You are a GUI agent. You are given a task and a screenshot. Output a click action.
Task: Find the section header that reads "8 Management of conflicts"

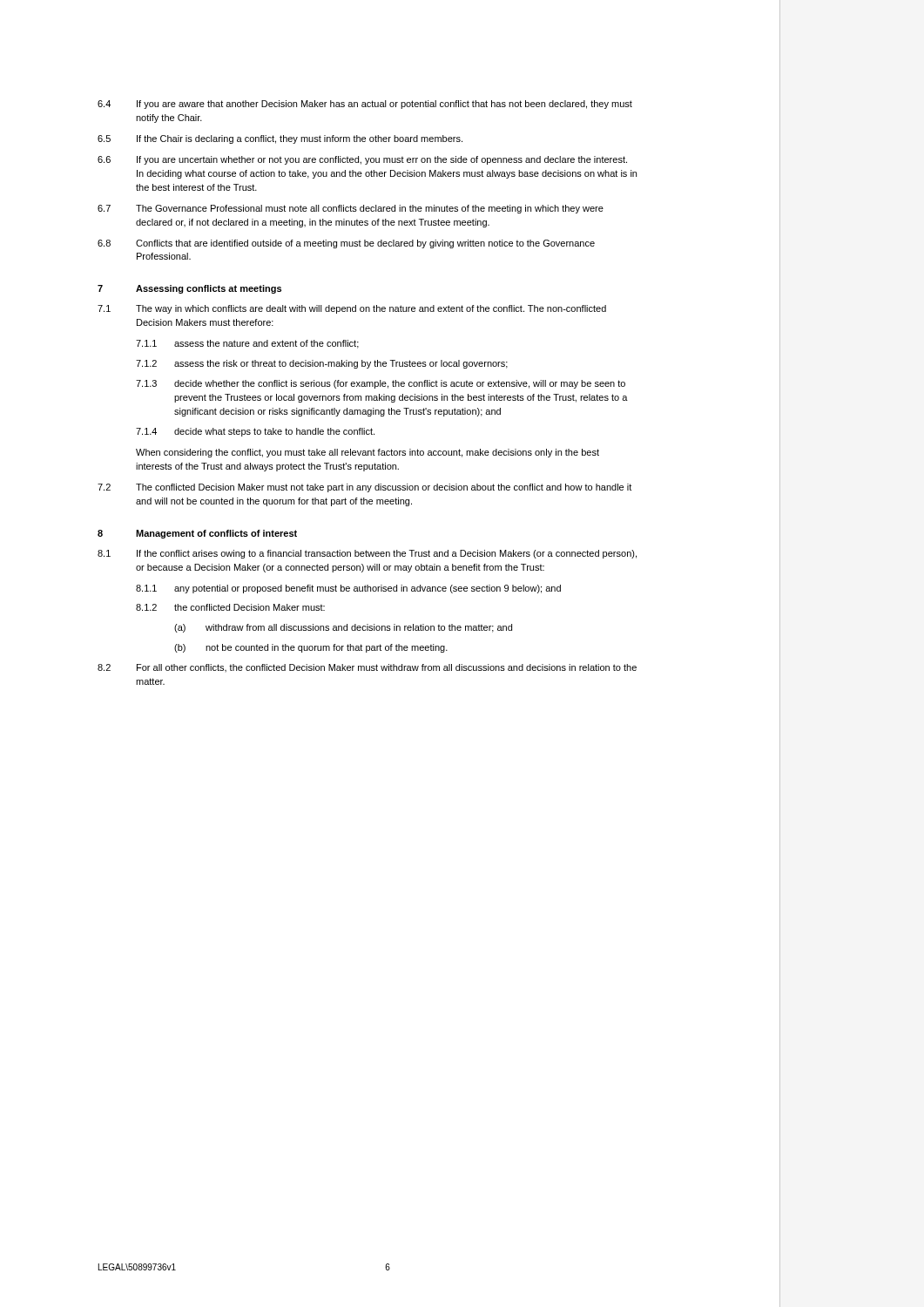(x=197, y=533)
